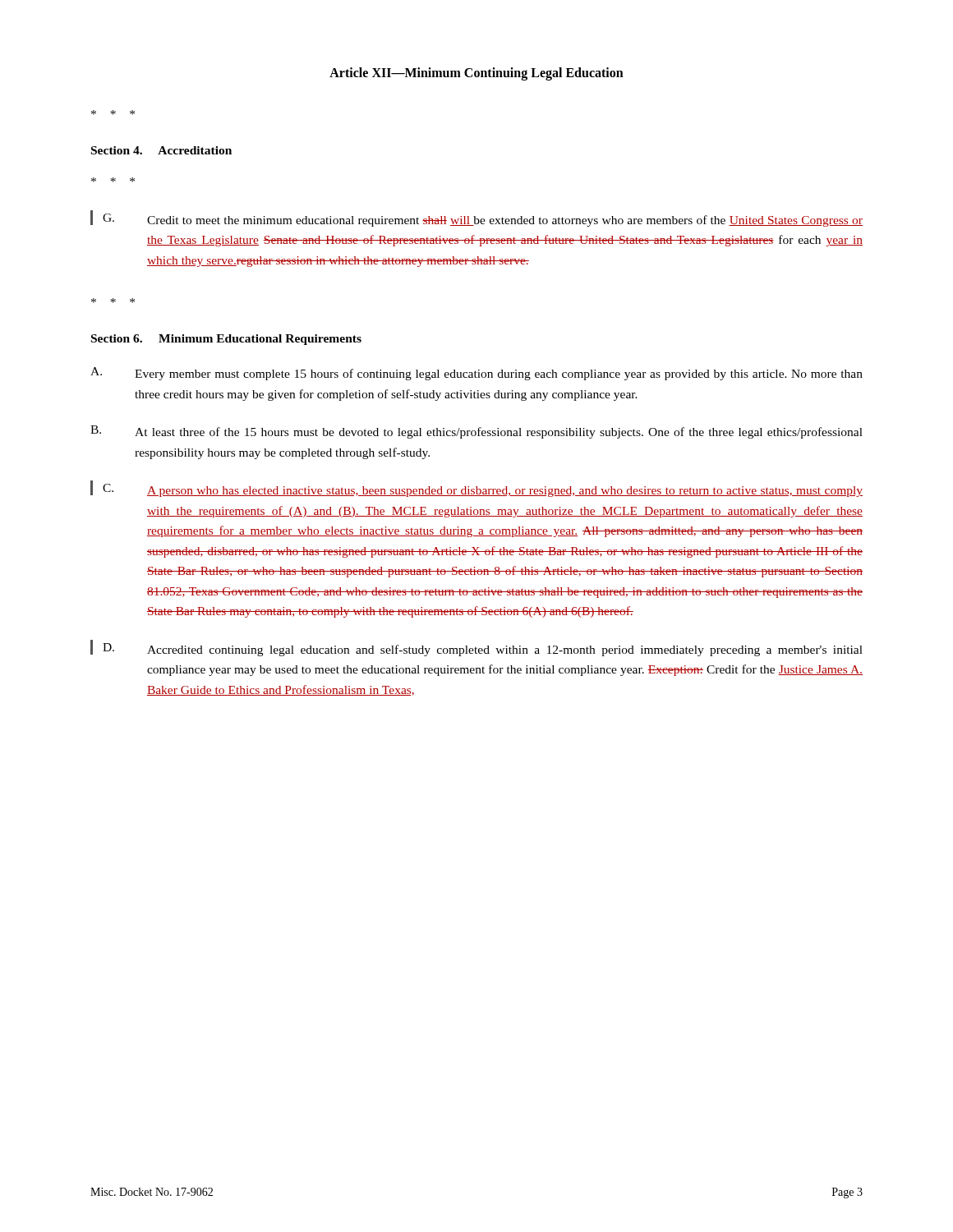This screenshot has height=1232, width=953.
Task: Click the passage that begins "B. At least three of the 15 hours"
Action: pyautogui.click(x=476, y=443)
